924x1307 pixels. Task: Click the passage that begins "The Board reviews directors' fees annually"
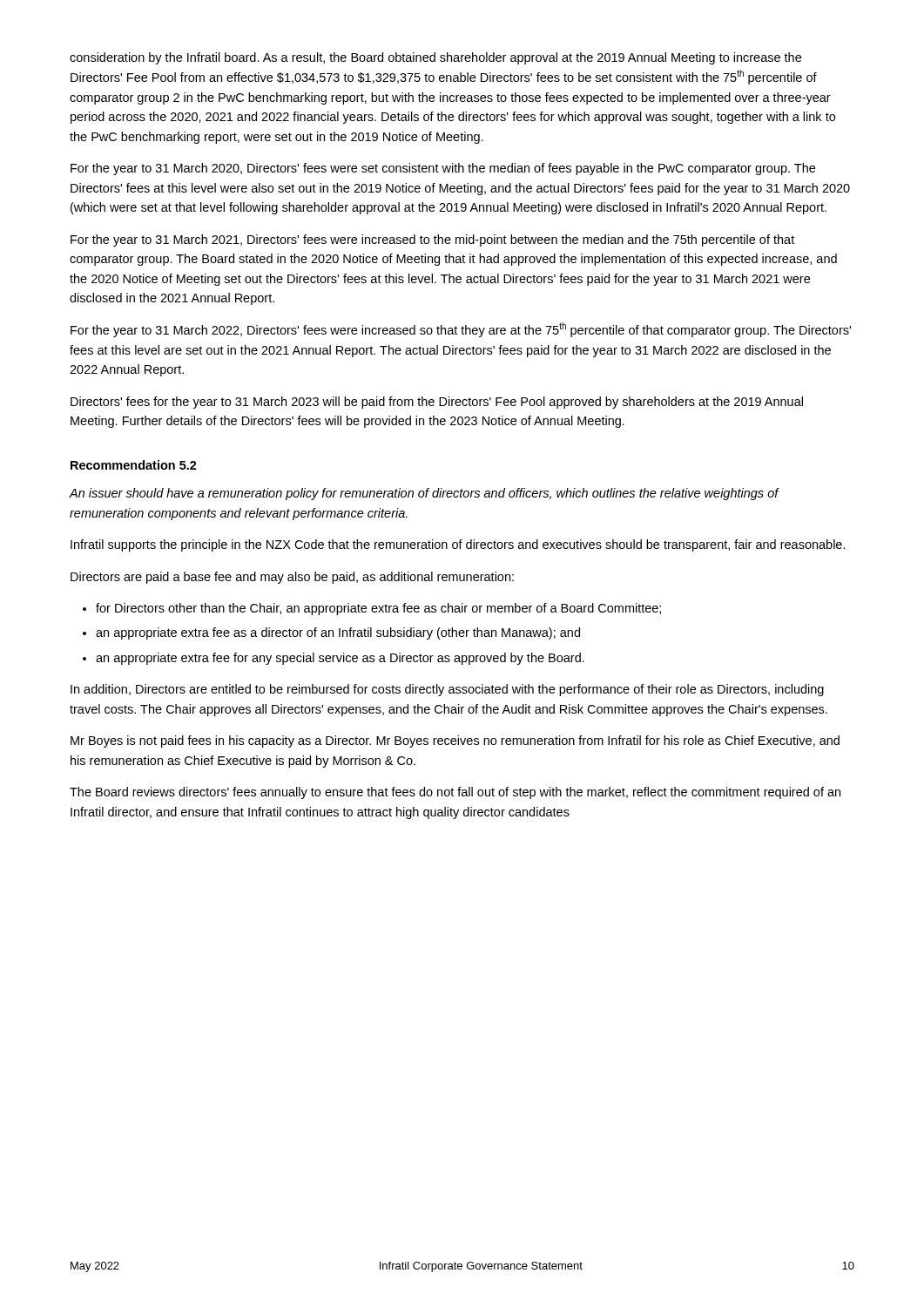tap(462, 802)
